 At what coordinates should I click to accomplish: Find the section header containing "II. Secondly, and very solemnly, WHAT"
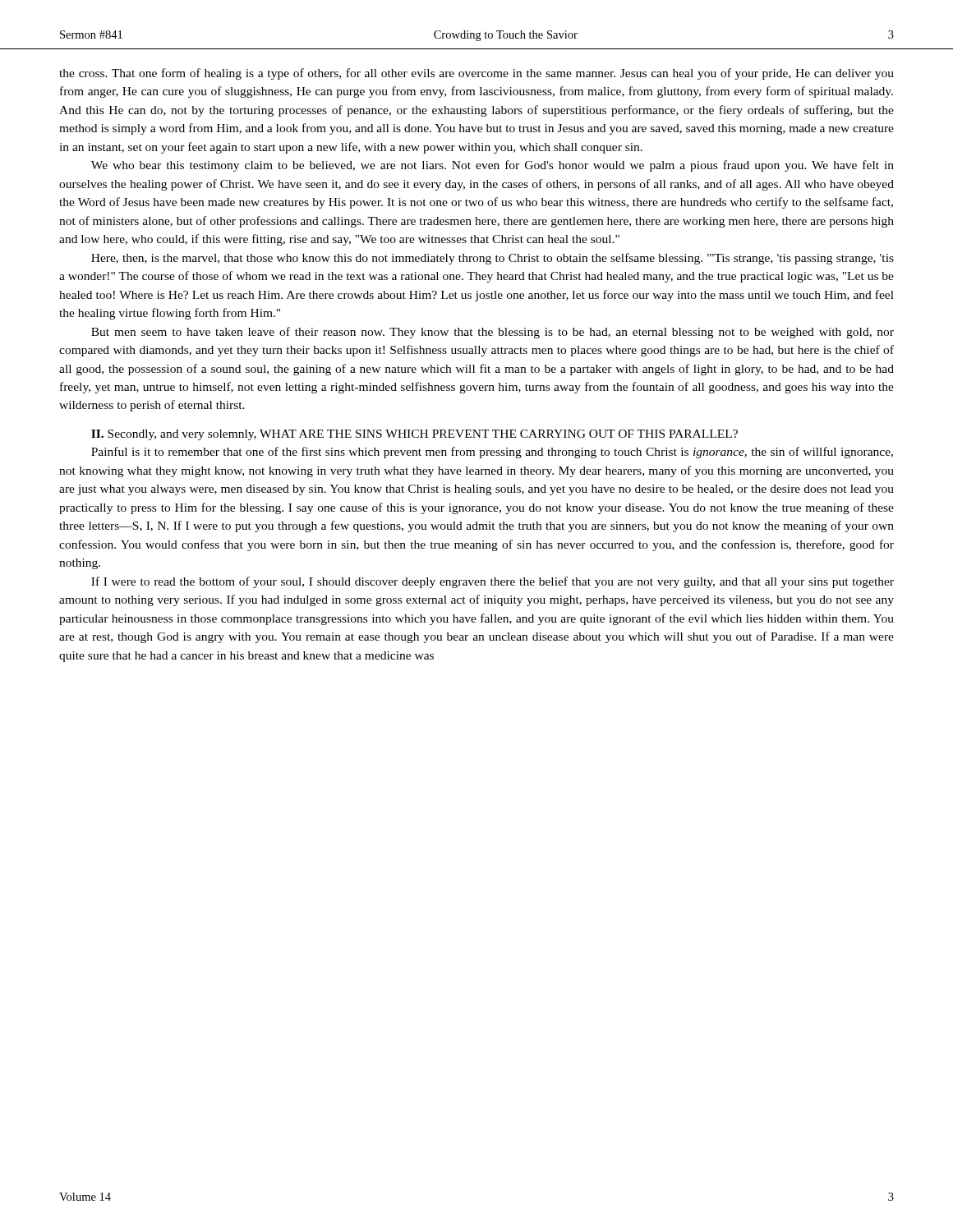476,434
